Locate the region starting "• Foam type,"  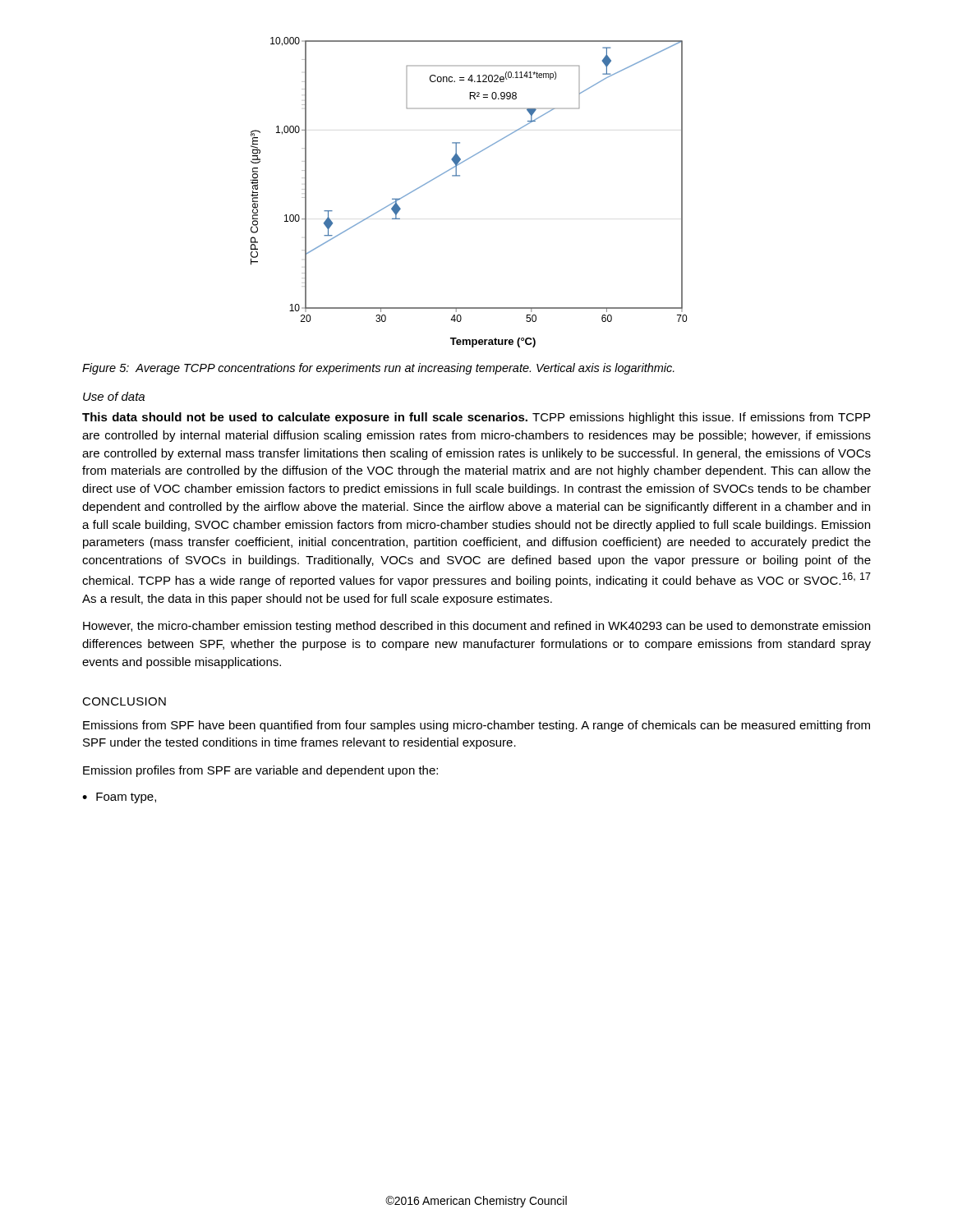(x=120, y=798)
